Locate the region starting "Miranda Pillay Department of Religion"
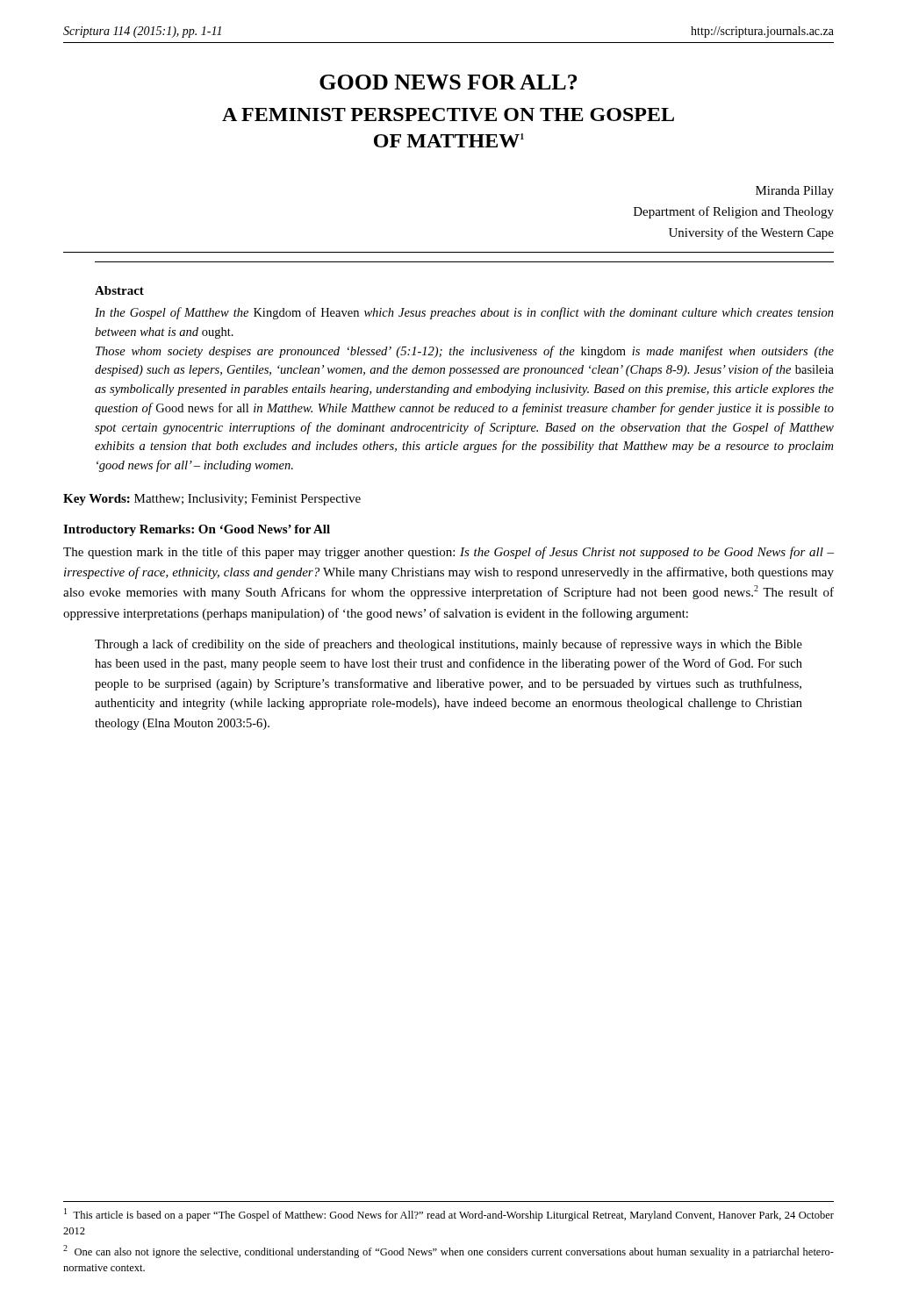 pos(733,211)
